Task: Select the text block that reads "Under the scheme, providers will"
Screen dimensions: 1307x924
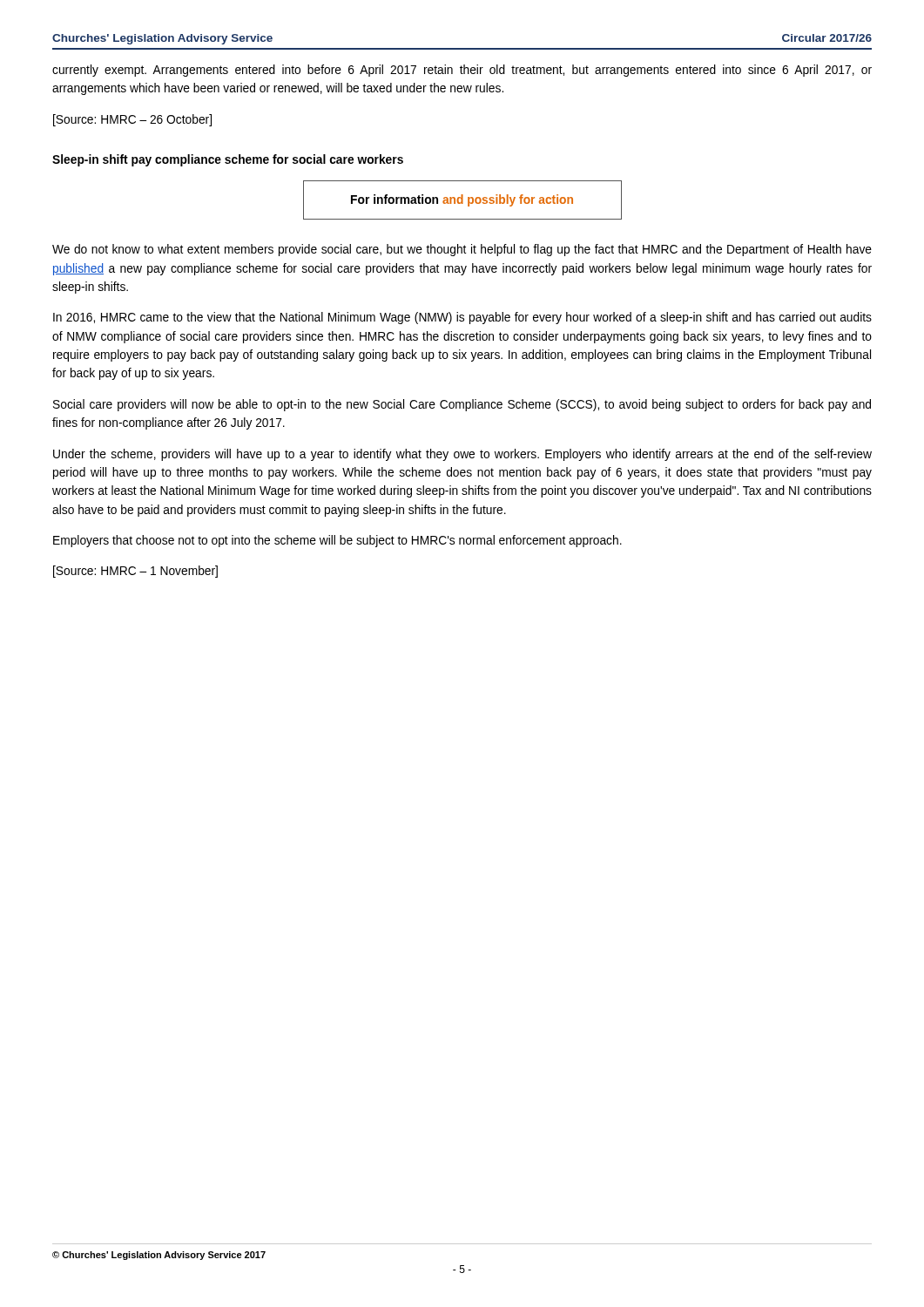Action: (462, 482)
